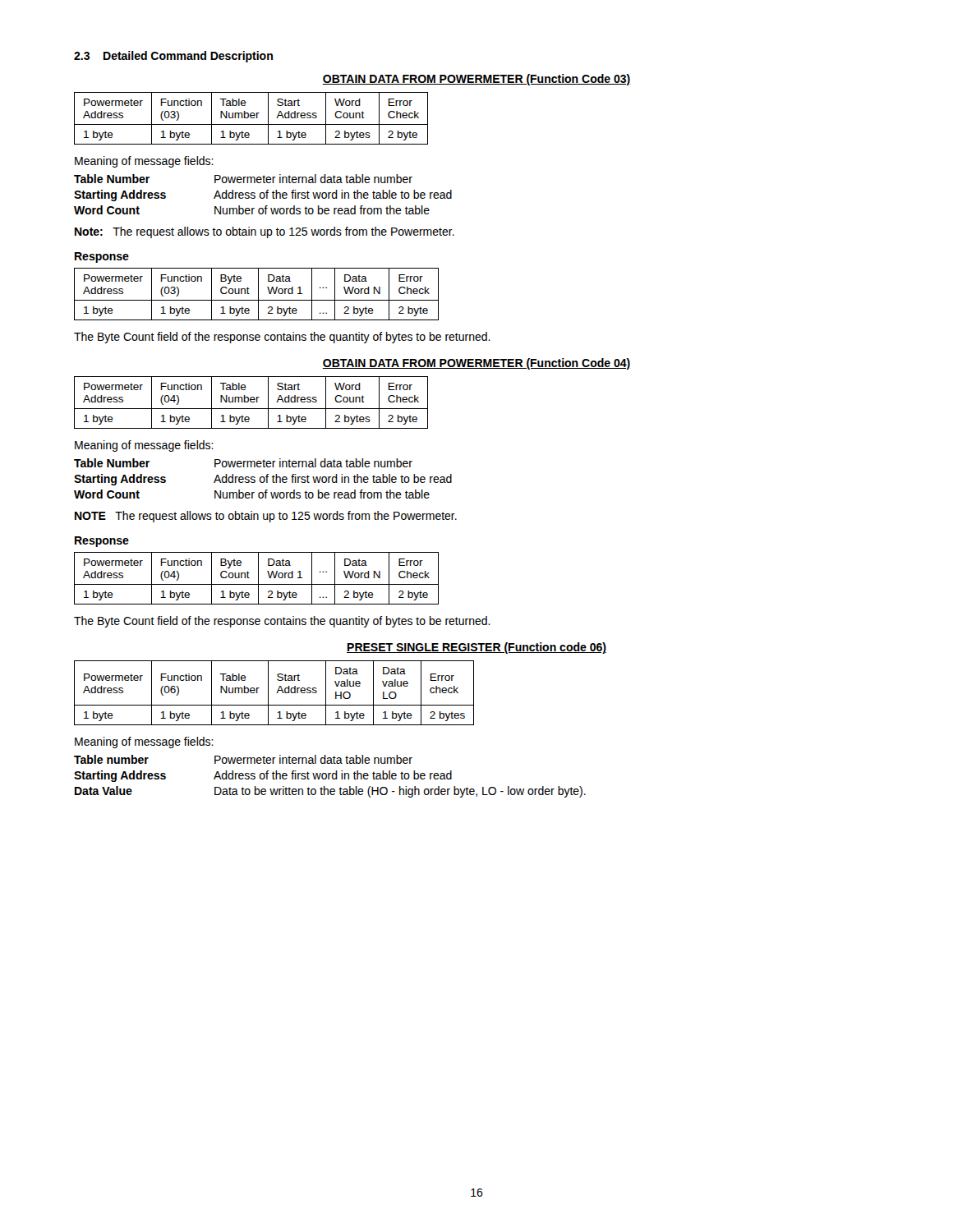The height and width of the screenshot is (1232, 953).
Task: Locate the text "OBTAIN DATA FROM POWERMETER (Function Code 03)"
Action: [476, 79]
